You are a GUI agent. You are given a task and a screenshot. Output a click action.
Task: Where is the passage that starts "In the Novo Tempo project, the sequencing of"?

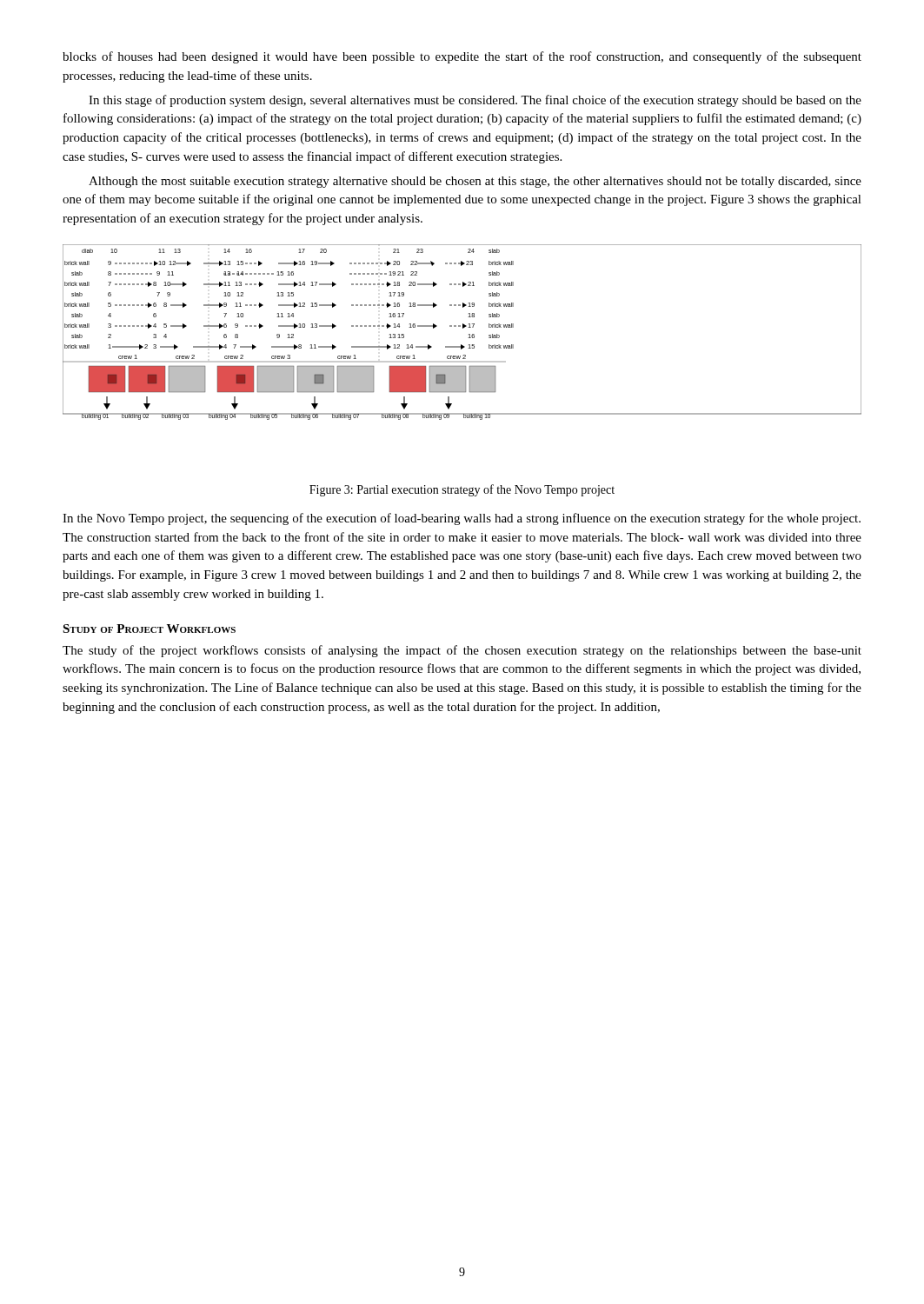tap(462, 556)
